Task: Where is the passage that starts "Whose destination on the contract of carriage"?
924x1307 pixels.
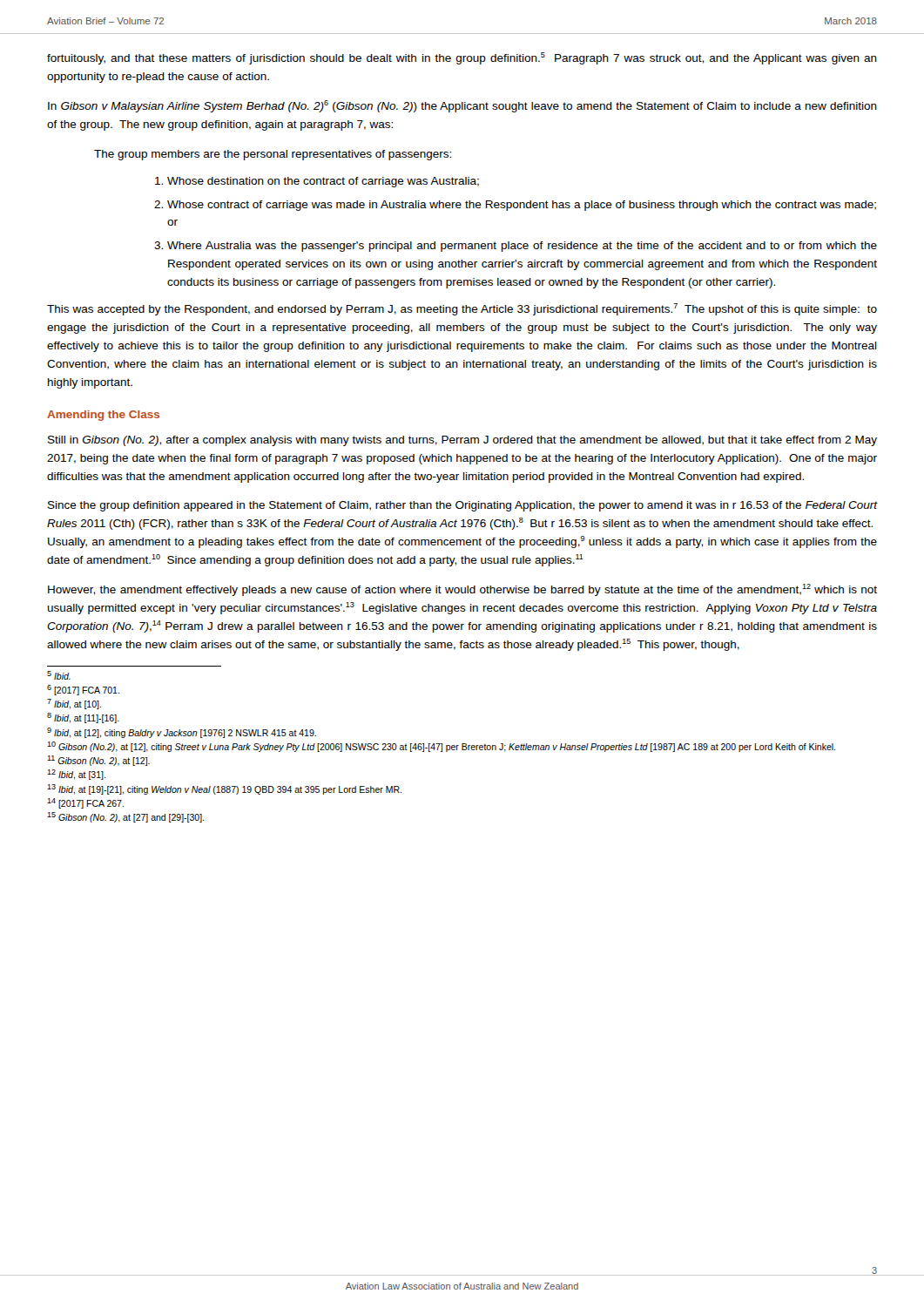Action: pyautogui.click(x=323, y=182)
